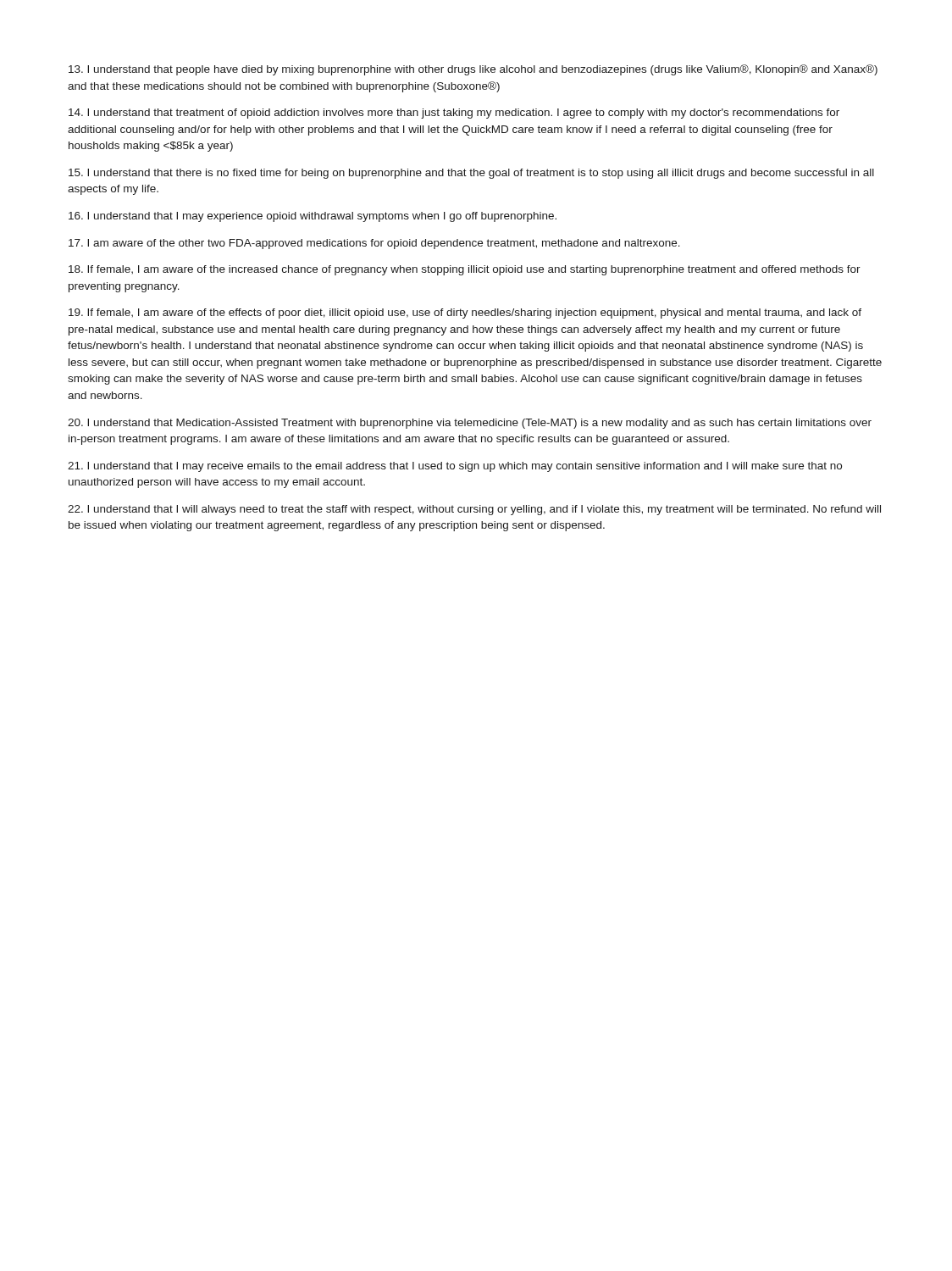Click on the region starting "I am aware of"

coord(374,242)
